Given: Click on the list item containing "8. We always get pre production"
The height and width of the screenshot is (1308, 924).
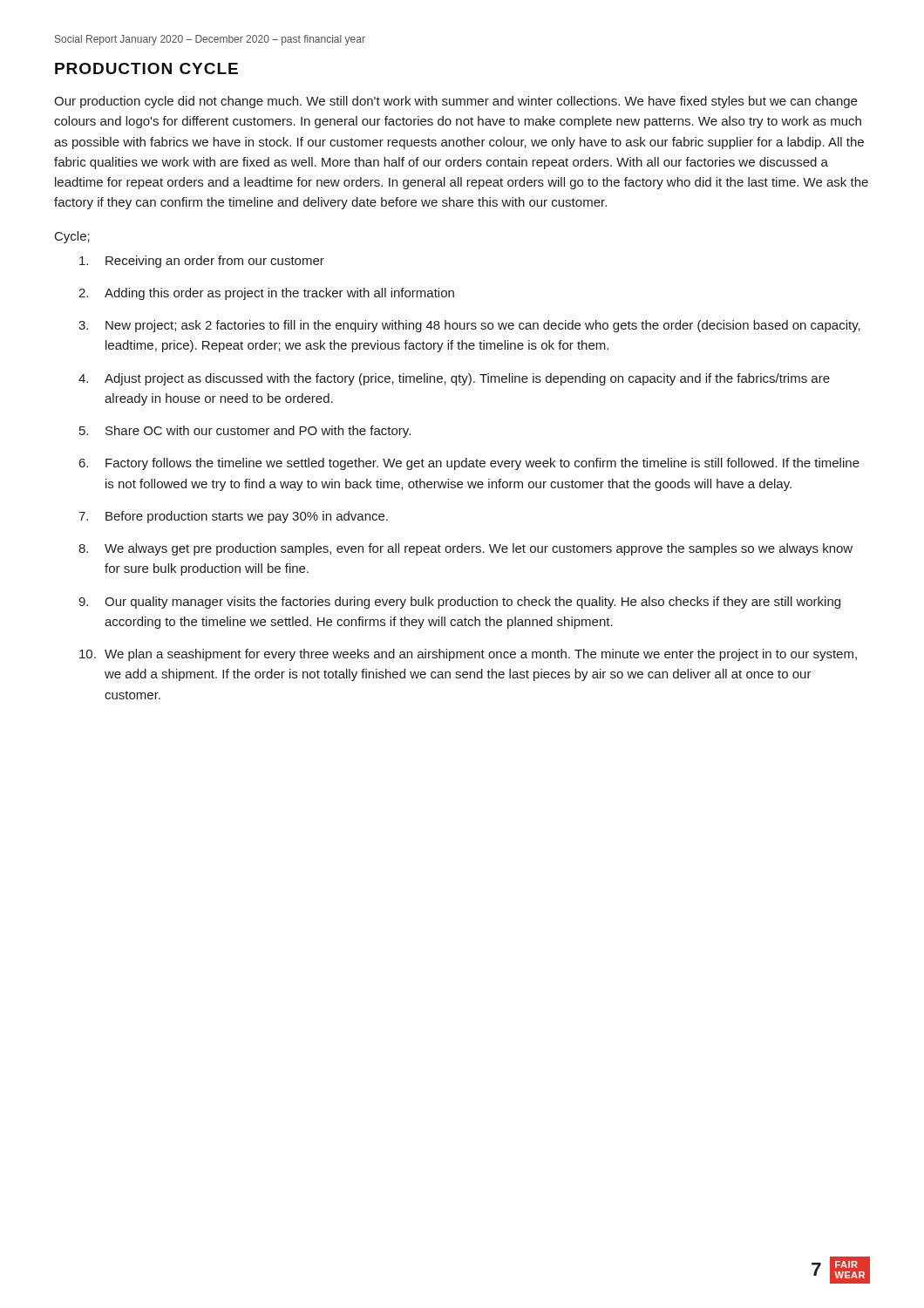Looking at the screenshot, I should point(474,558).
